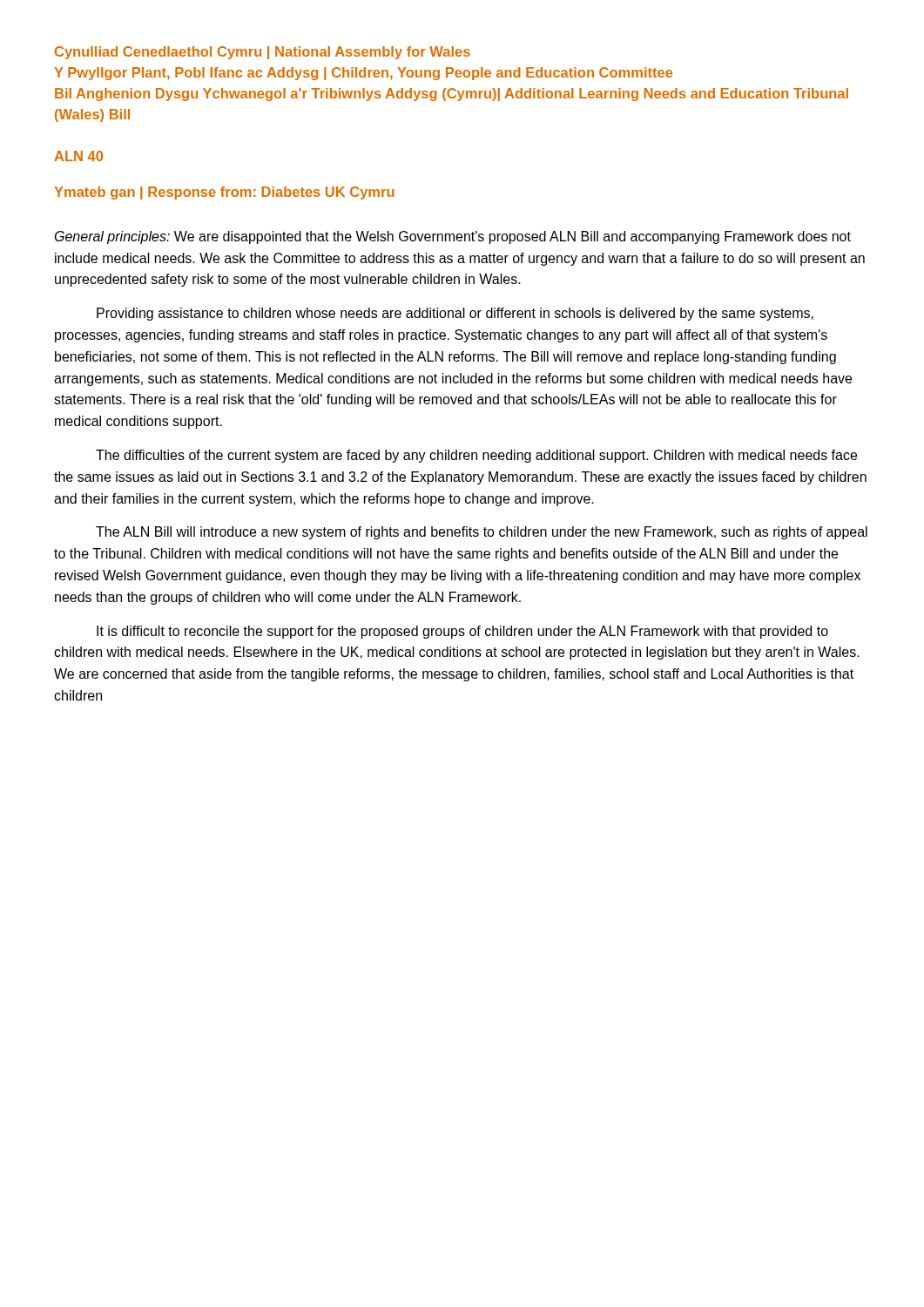This screenshot has width=924, height=1307.
Task: Find the text starting "The difficulties of the current system are faced"
Action: 460,477
